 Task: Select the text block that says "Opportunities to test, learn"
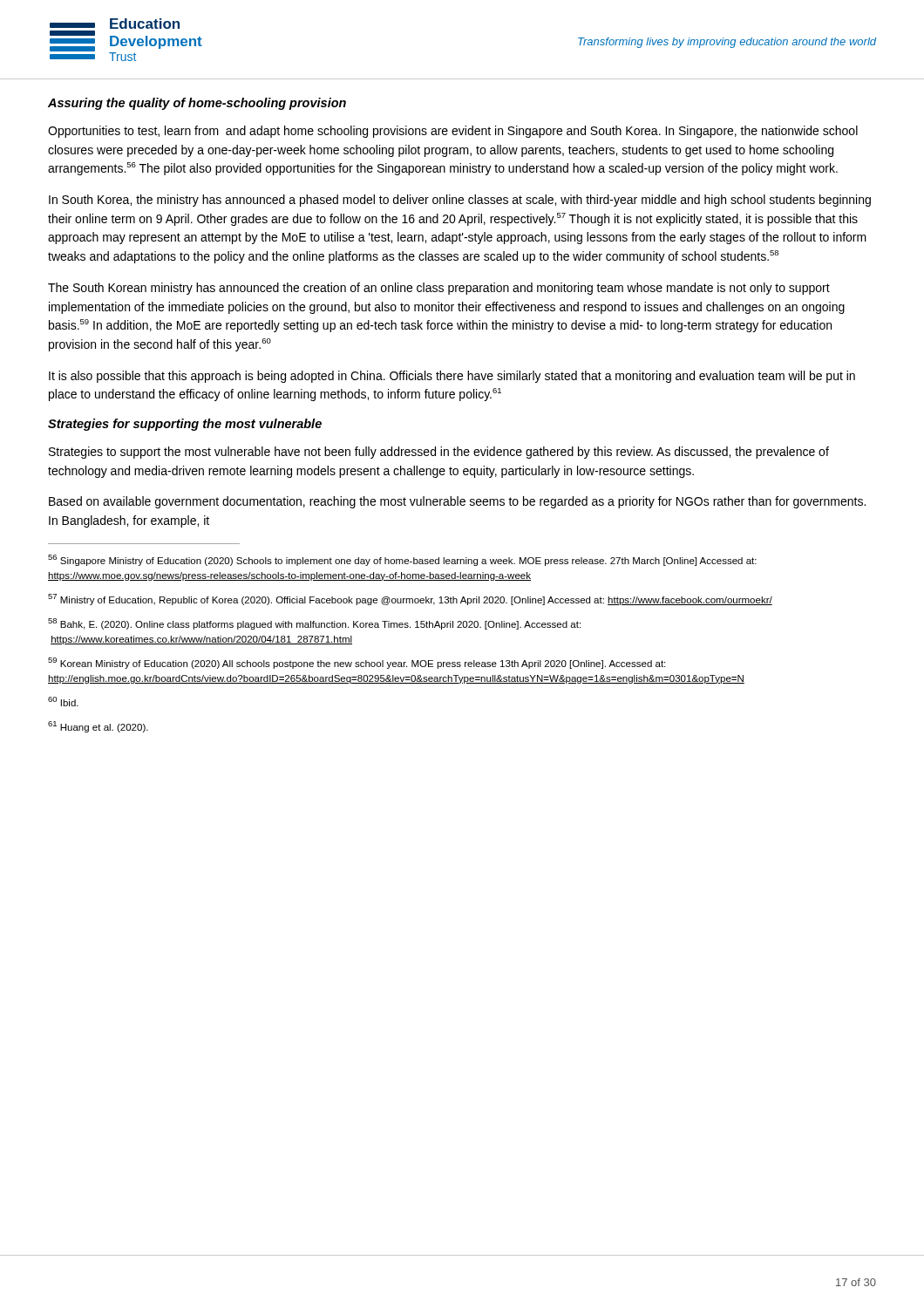[x=462, y=150]
